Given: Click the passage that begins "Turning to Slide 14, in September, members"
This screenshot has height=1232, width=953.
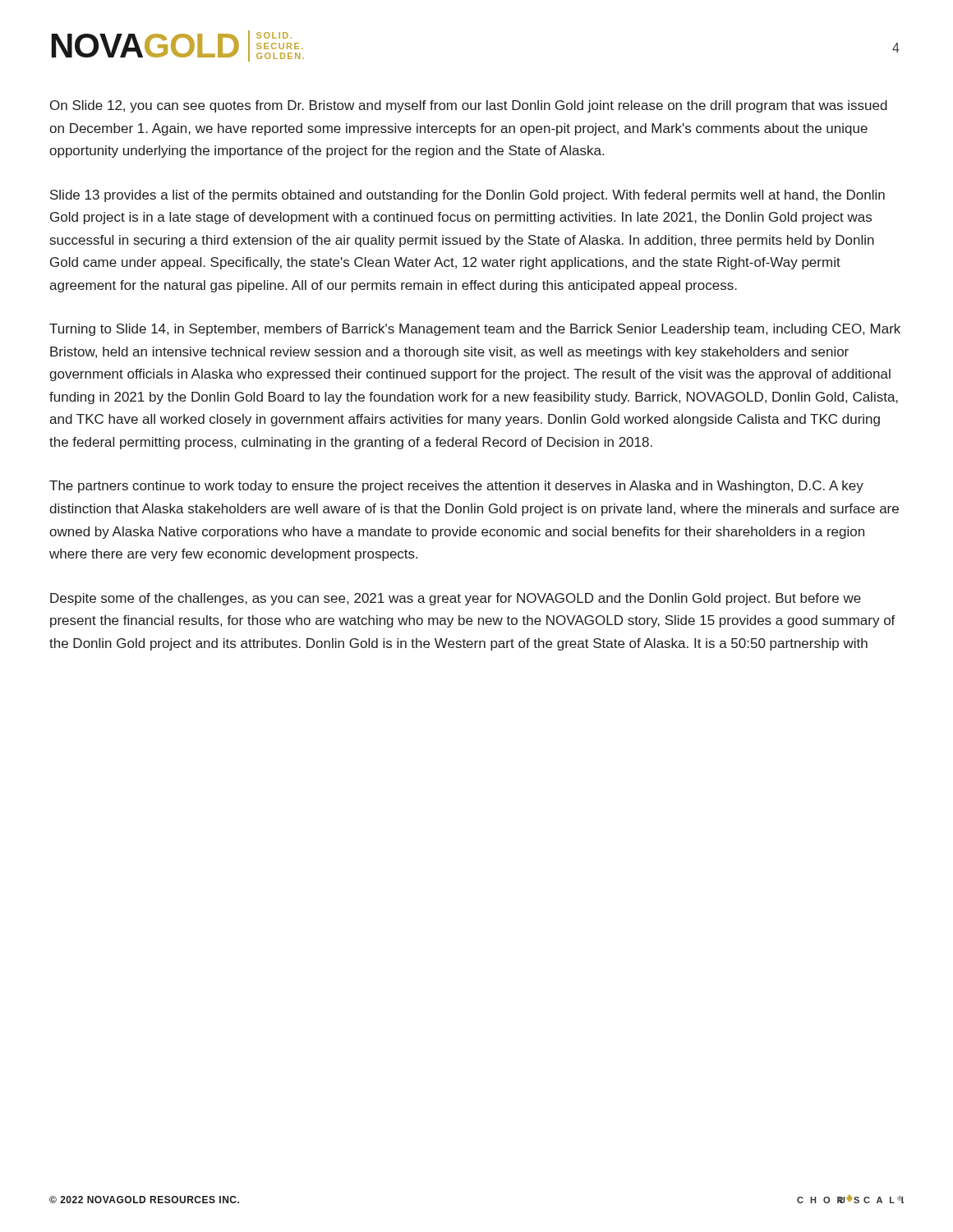Looking at the screenshot, I should [x=475, y=386].
